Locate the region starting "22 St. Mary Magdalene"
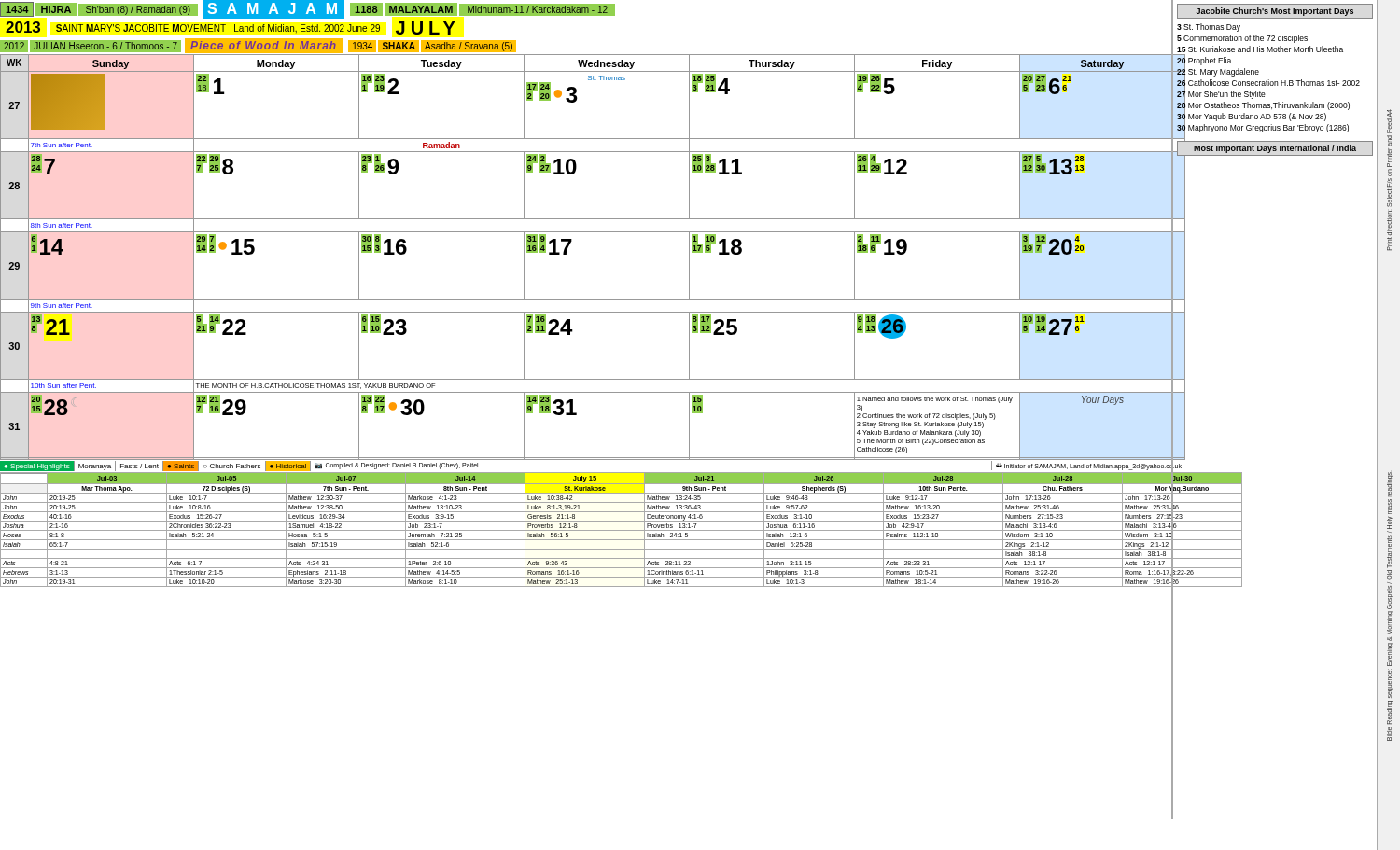 tap(1218, 72)
